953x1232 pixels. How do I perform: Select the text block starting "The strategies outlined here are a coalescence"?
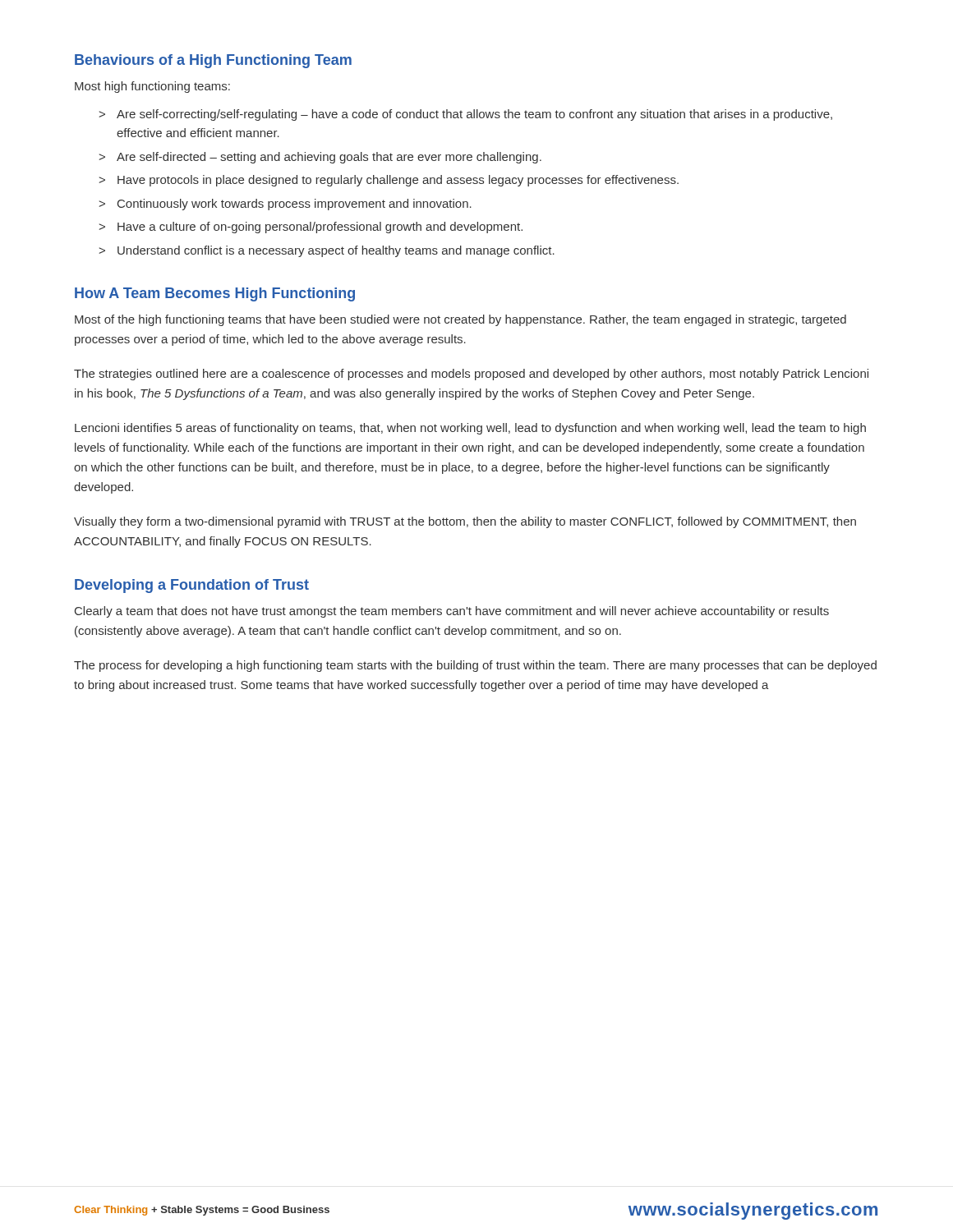pyautogui.click(x=472, y=383)
